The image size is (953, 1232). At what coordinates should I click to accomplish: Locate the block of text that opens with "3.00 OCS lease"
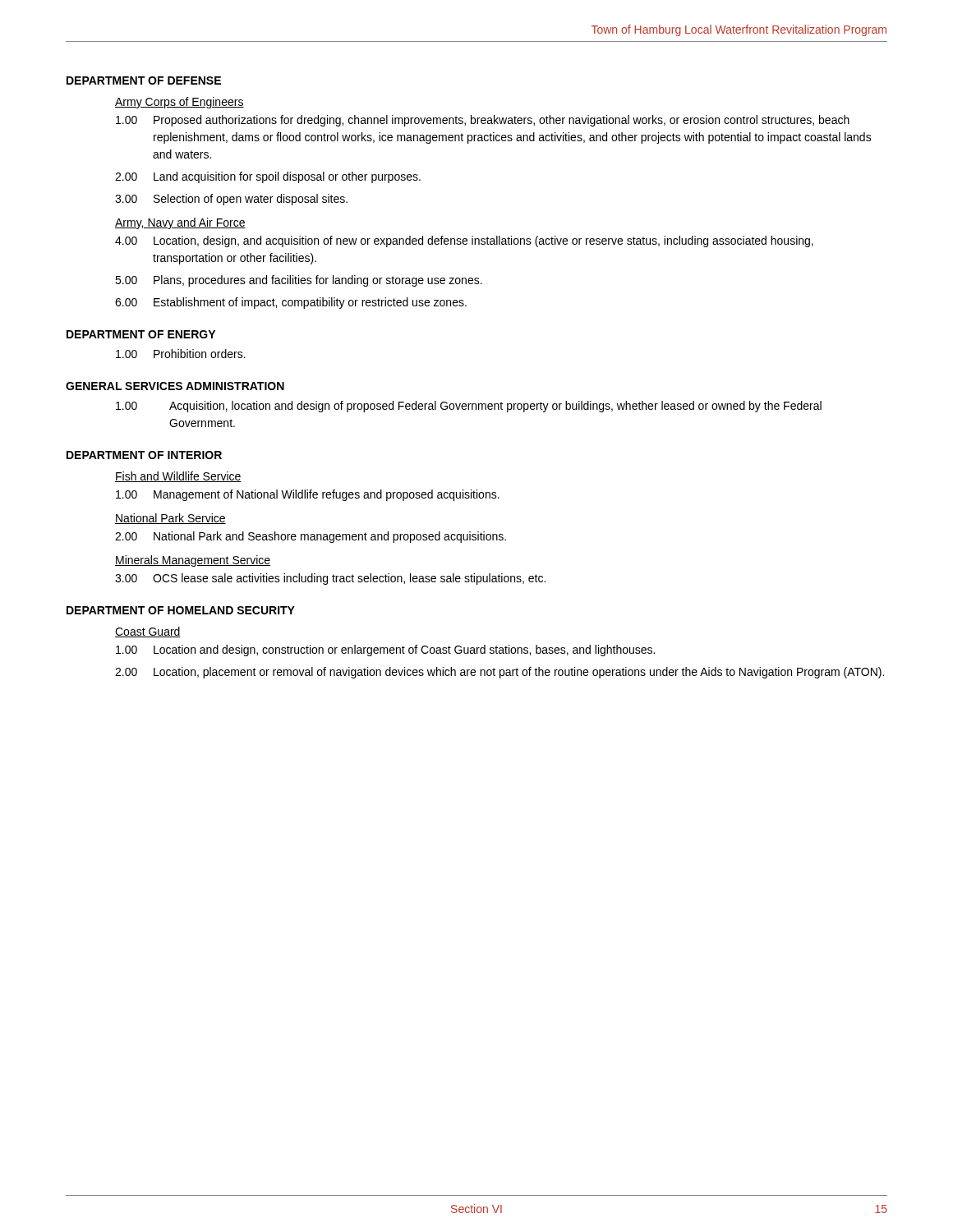pos(501,579)
